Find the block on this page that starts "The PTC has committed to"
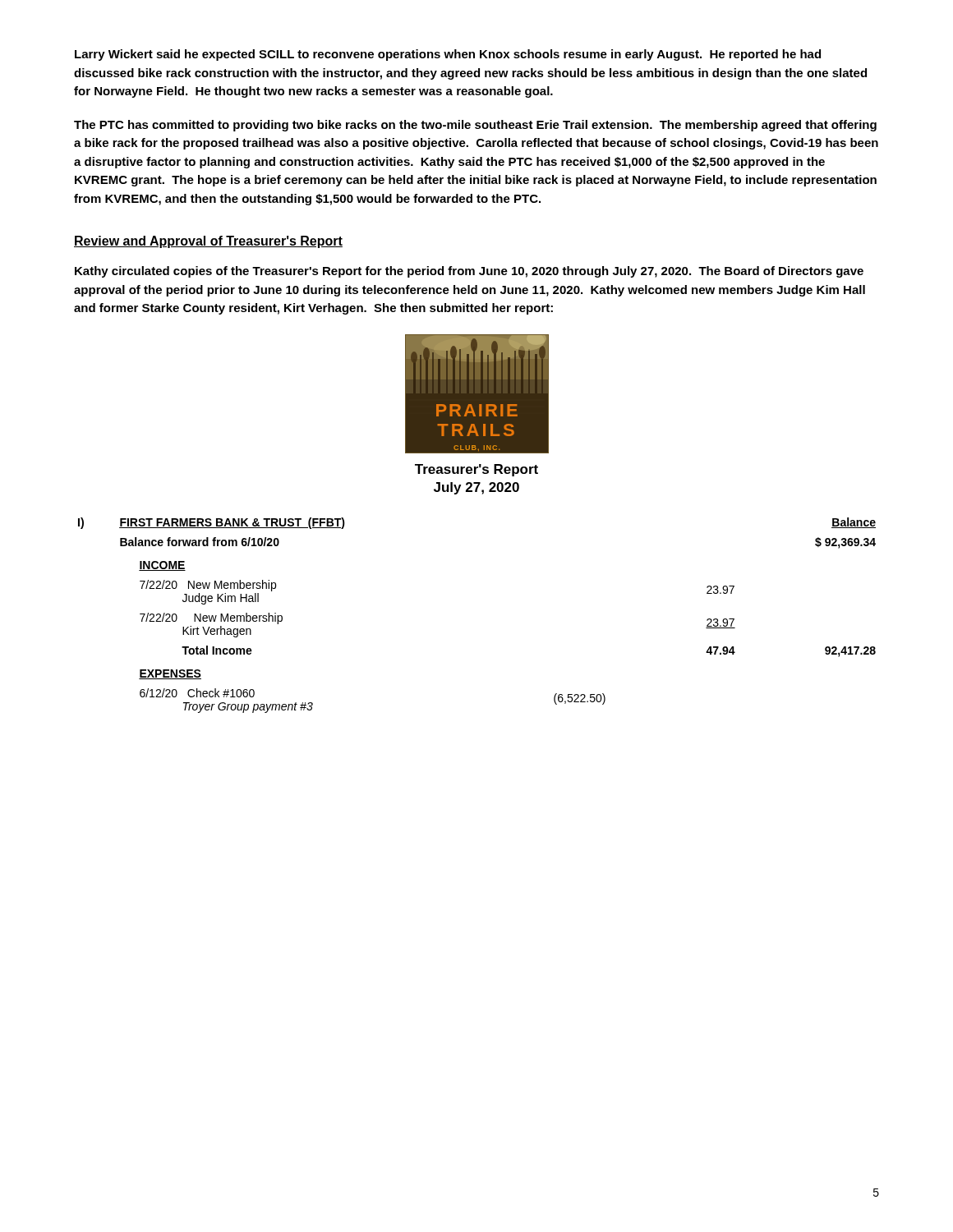The width and height of the screenshot is (953, 1232). pyautogui.click(x=476, y=161)
